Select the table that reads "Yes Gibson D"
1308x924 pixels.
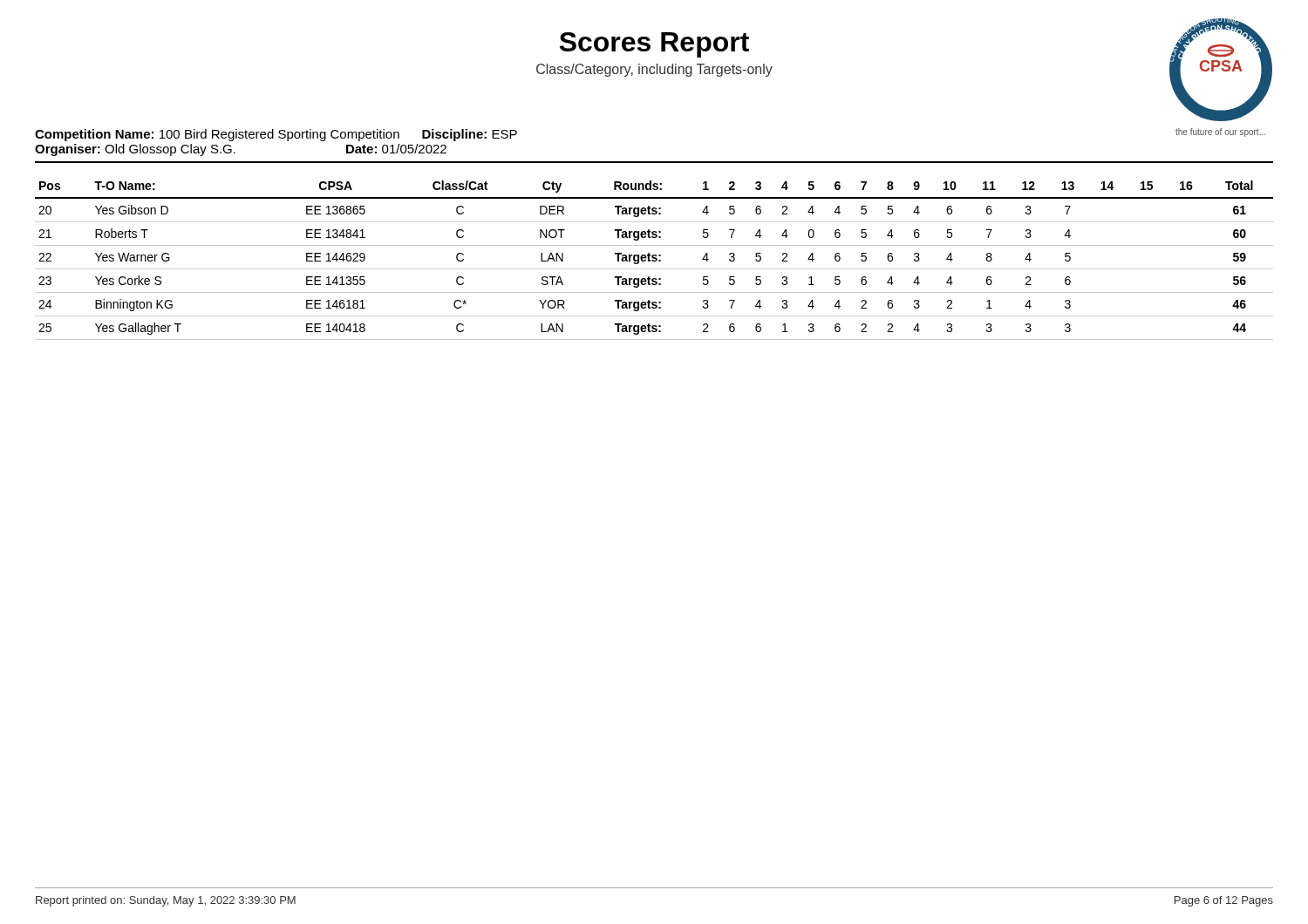click(x=654, y=257)
